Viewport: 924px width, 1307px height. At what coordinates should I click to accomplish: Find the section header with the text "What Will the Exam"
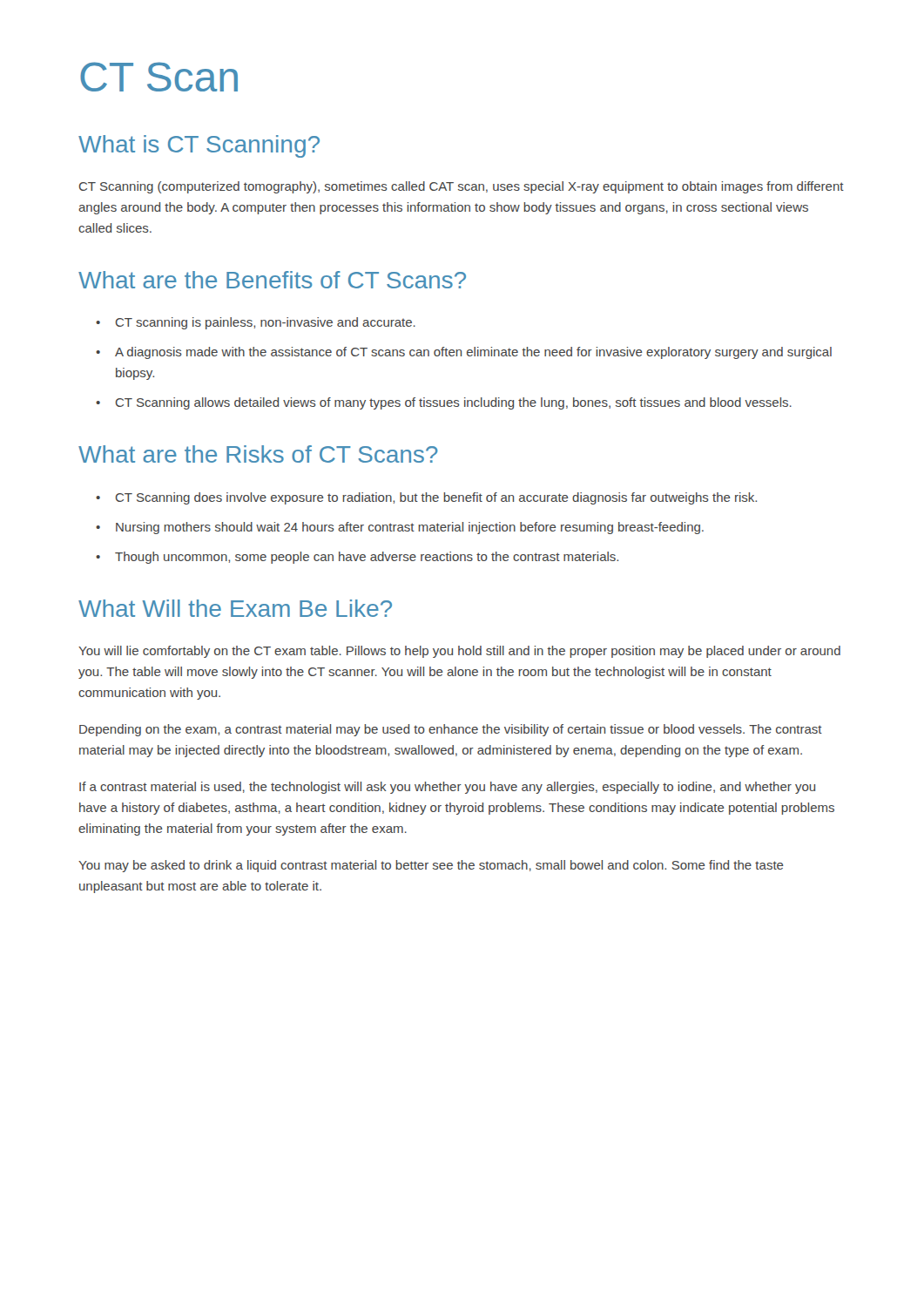(x=236, y=608)
